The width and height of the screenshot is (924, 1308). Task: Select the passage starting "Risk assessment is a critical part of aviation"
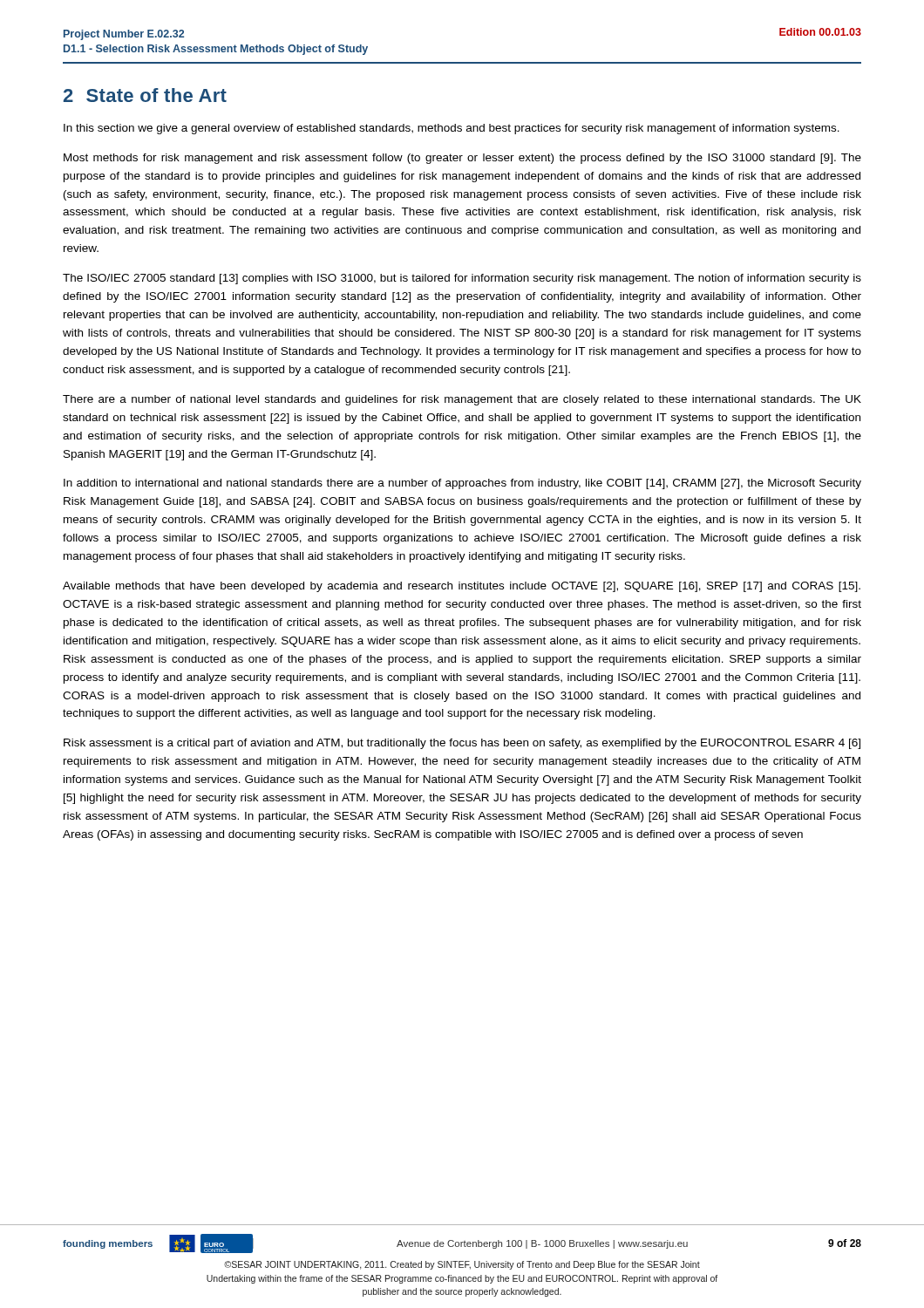462,788
